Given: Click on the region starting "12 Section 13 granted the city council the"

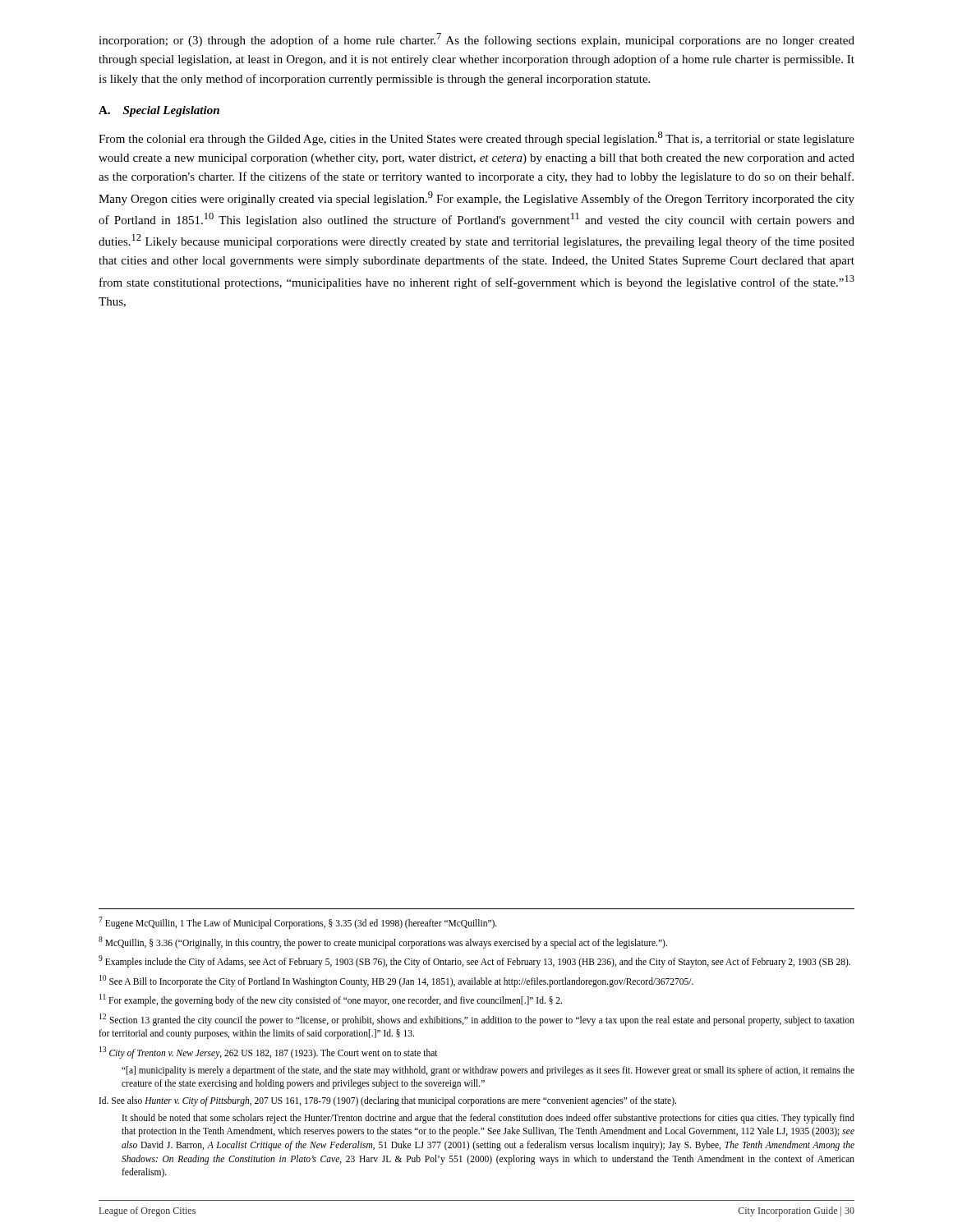Looking at the screenshot, I should pyautogui.click(x=476, y=1025).
